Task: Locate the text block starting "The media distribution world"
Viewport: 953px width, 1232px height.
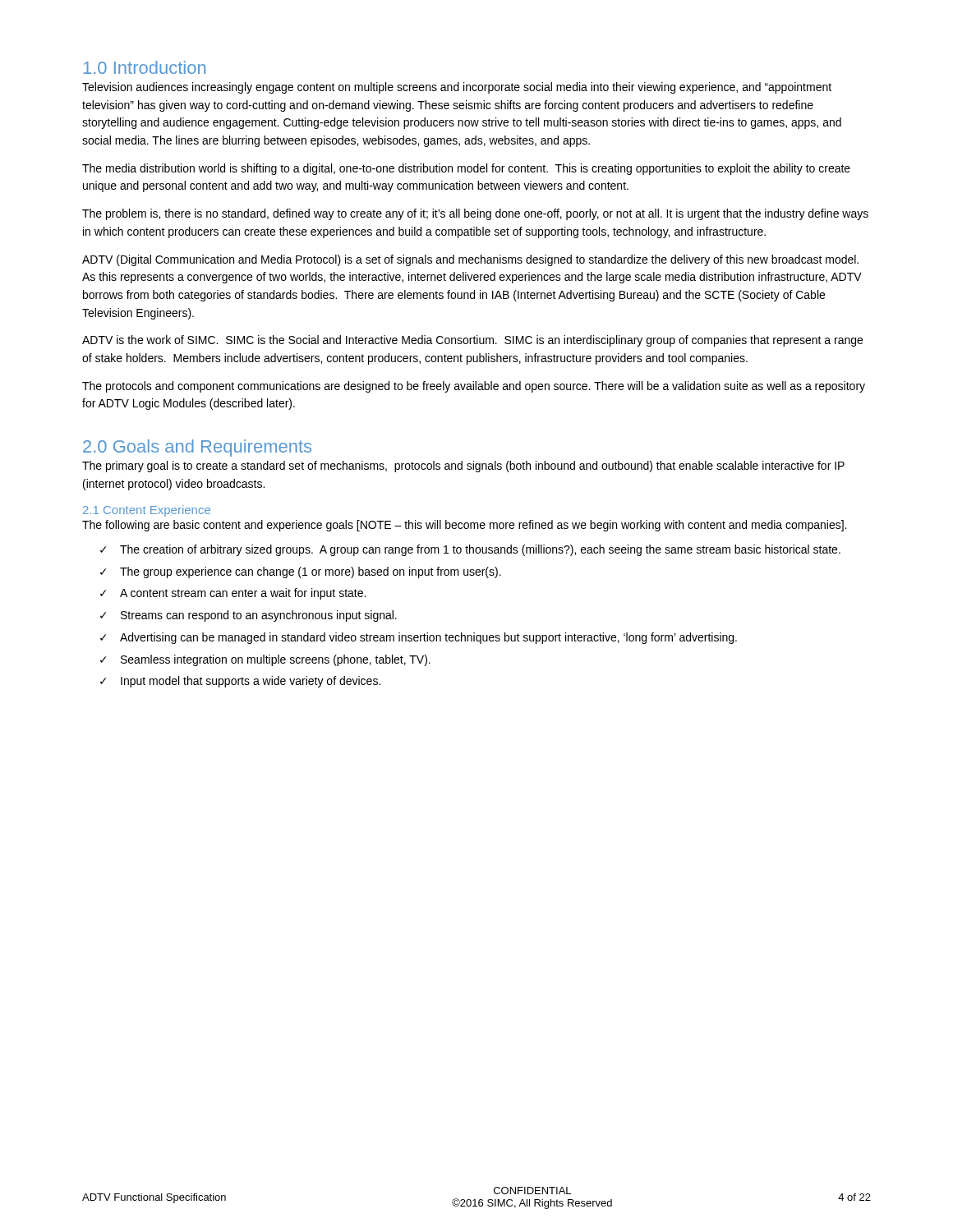Action: [x=466, y=177]
